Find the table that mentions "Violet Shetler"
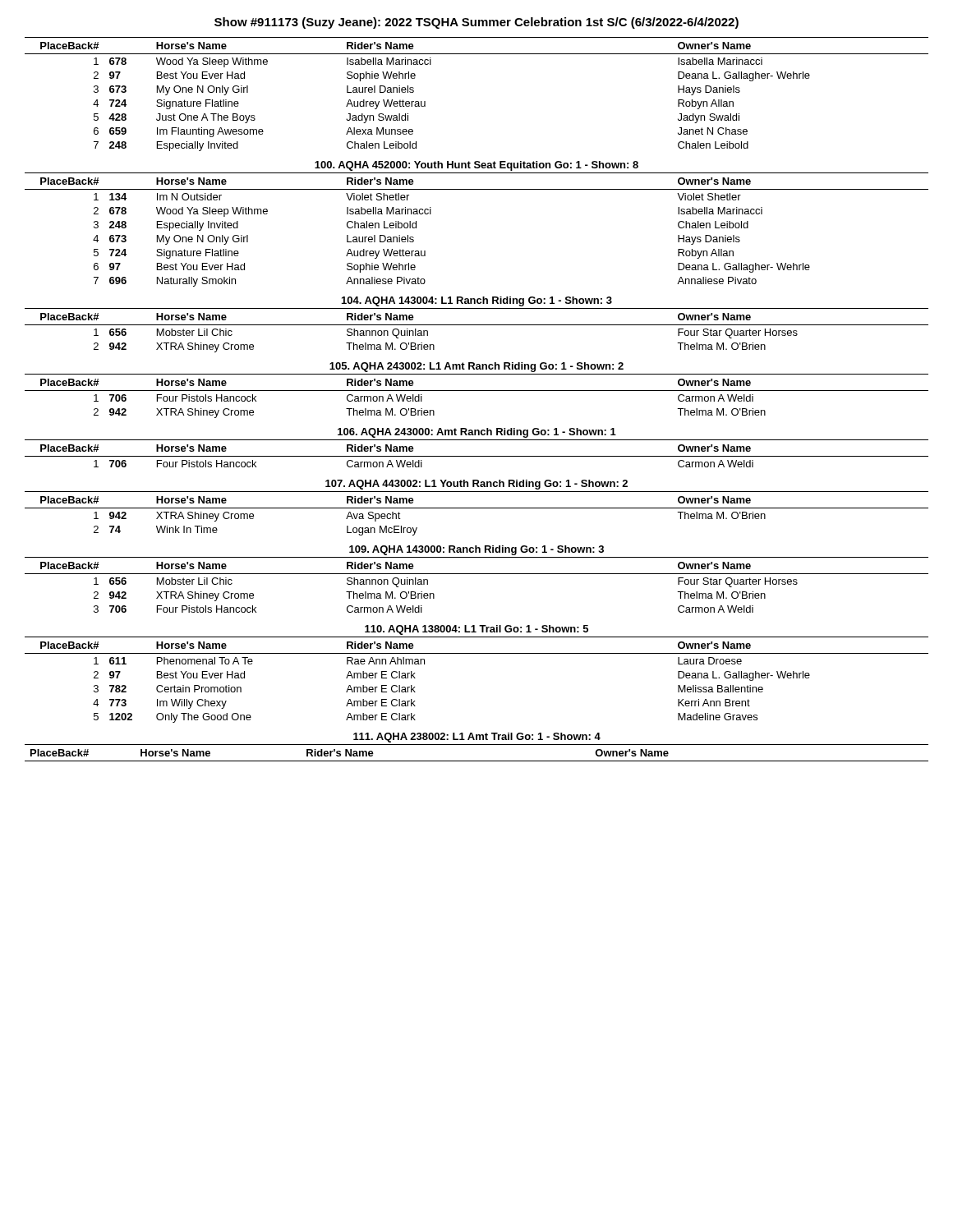 (x=476, y=230)
